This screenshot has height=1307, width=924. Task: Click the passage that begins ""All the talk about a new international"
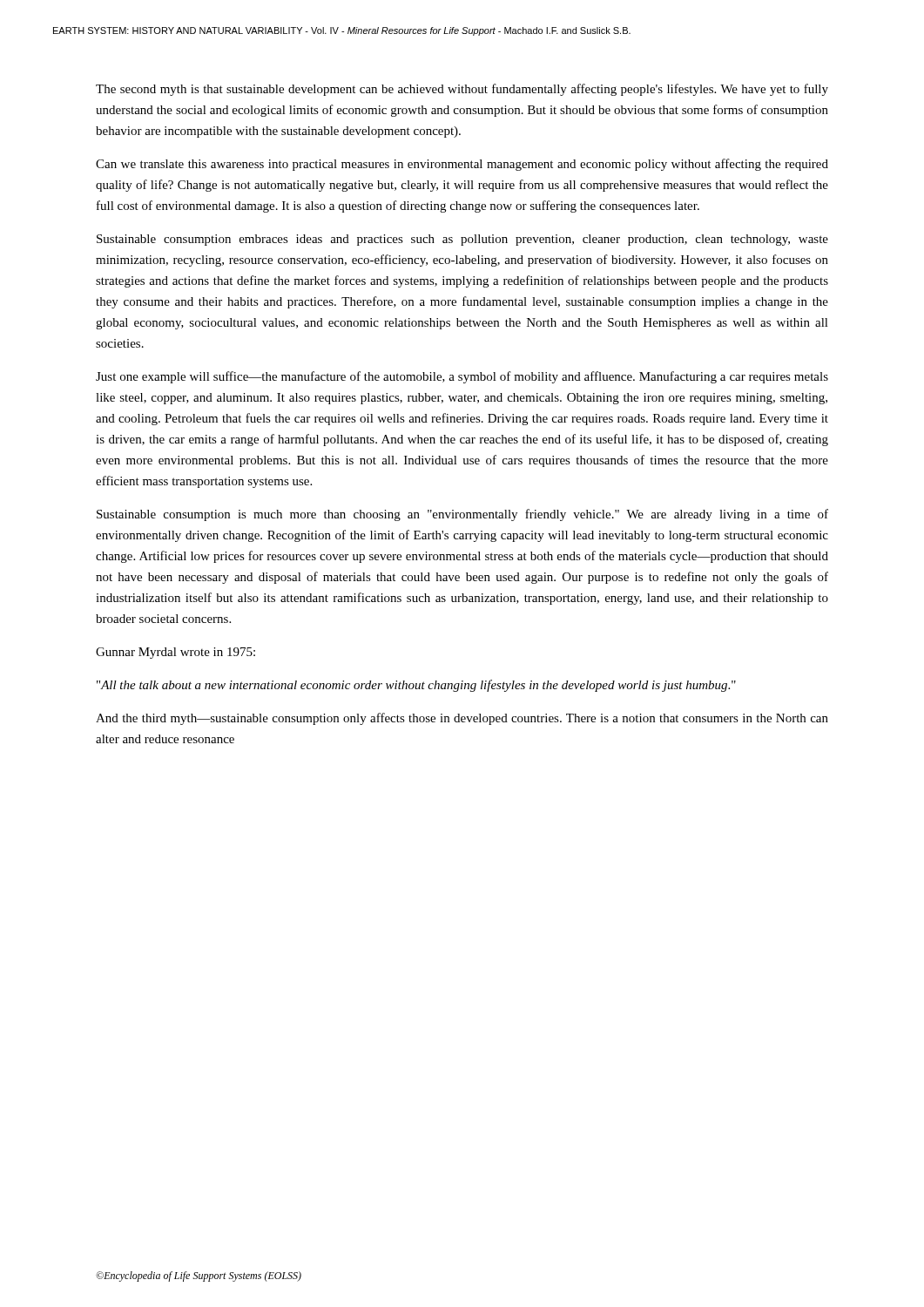tap(416, 685)
